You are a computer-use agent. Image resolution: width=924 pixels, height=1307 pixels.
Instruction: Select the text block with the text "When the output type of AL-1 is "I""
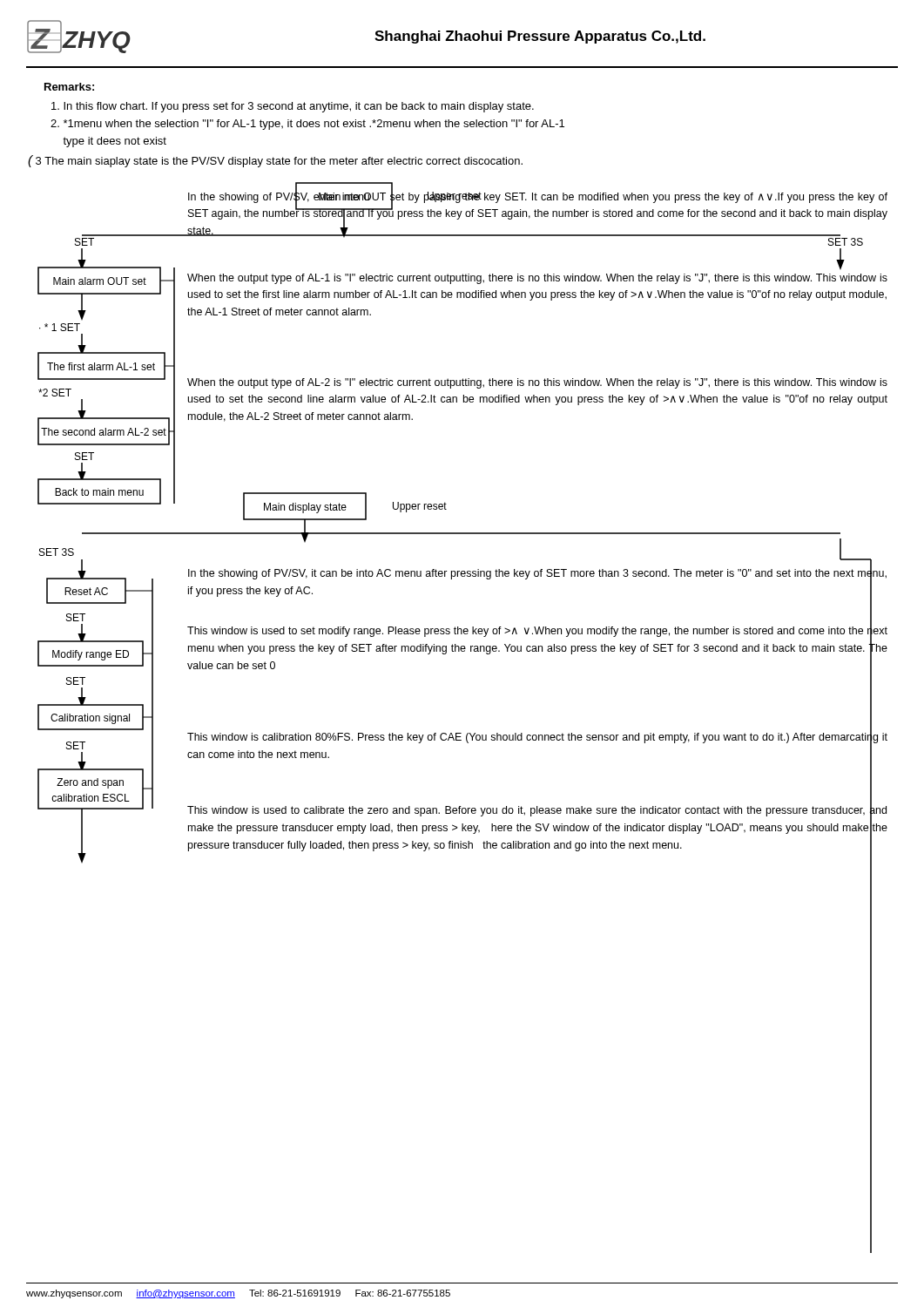[537, 295]
